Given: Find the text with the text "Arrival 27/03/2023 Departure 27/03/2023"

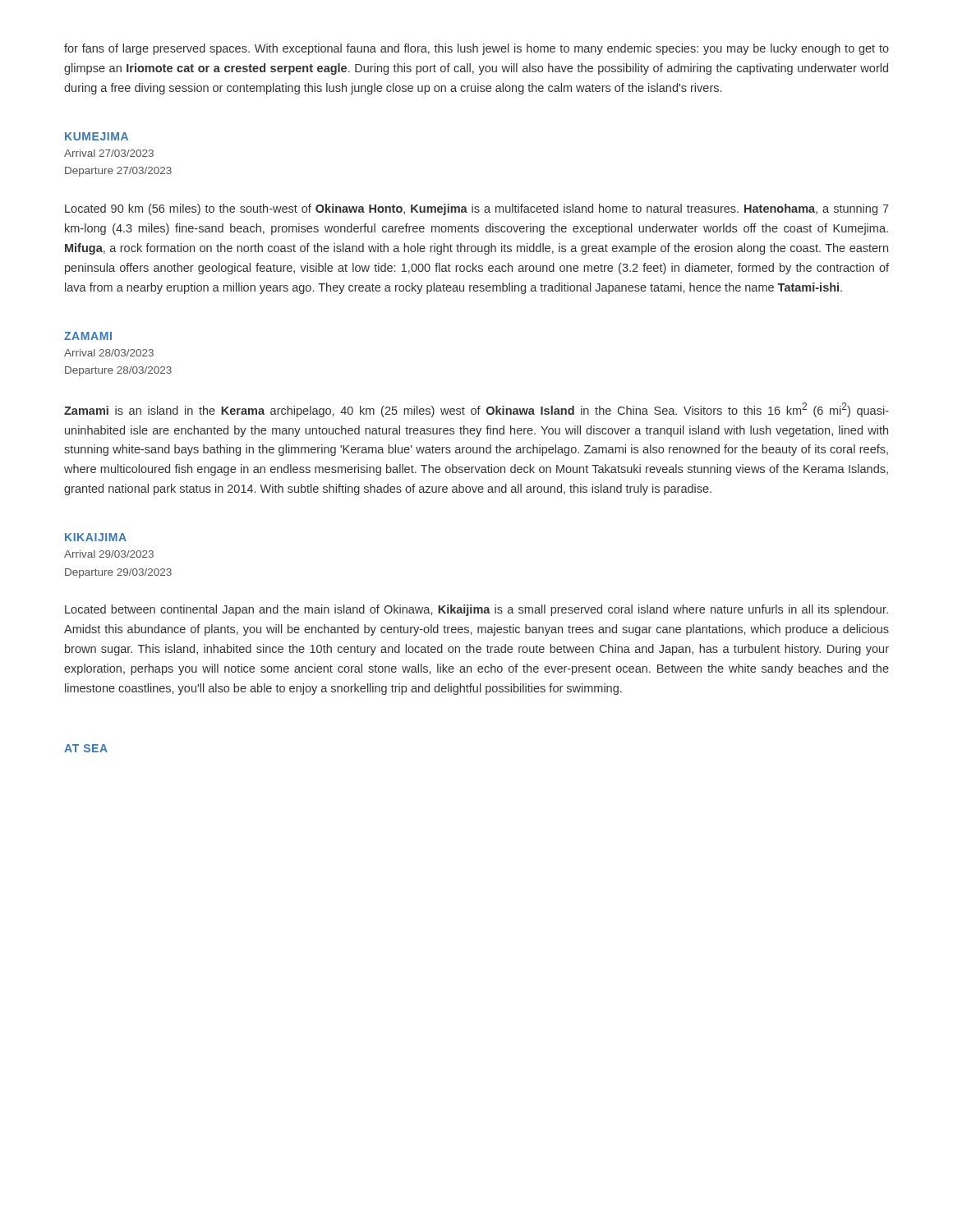Looking at the screenshot, I should (x=118, y=162).
